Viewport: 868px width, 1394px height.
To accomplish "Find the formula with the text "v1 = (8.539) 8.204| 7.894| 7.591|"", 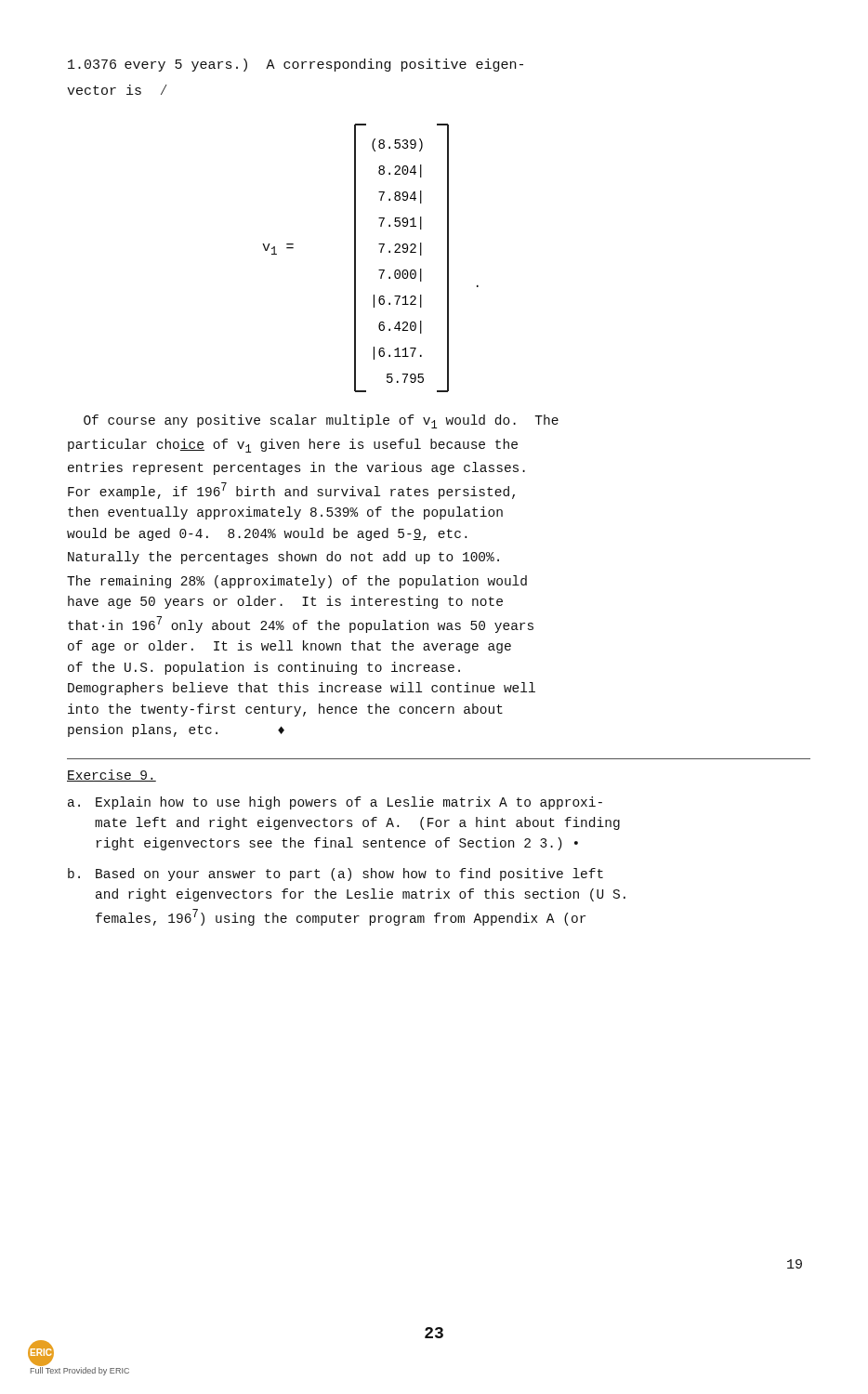I will point(372,260).
